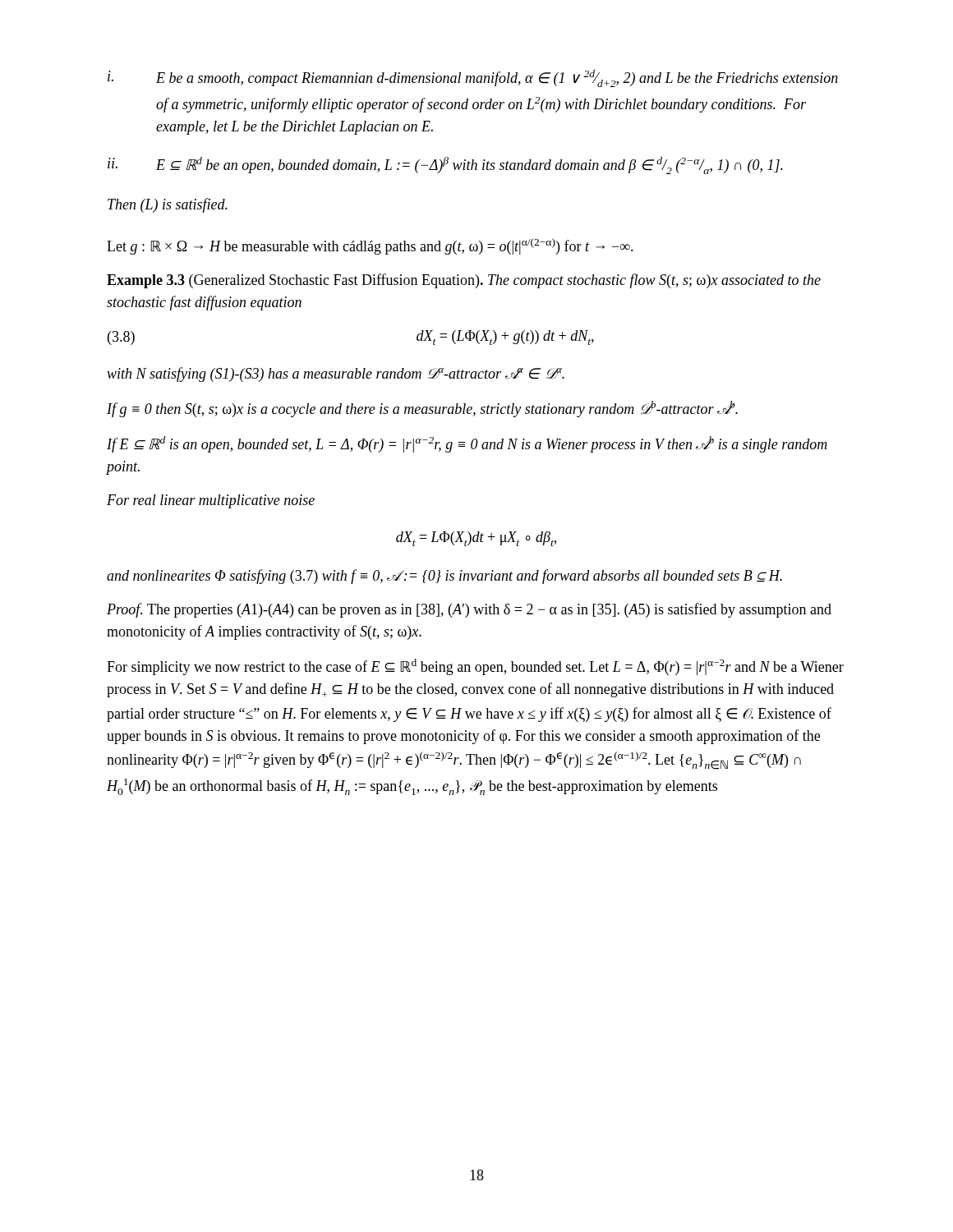Click on the passage starting "dXt = LΦ(Xt)dt + μXt"
Viewport: 953px width, 1232px height.
coord(476,538)
